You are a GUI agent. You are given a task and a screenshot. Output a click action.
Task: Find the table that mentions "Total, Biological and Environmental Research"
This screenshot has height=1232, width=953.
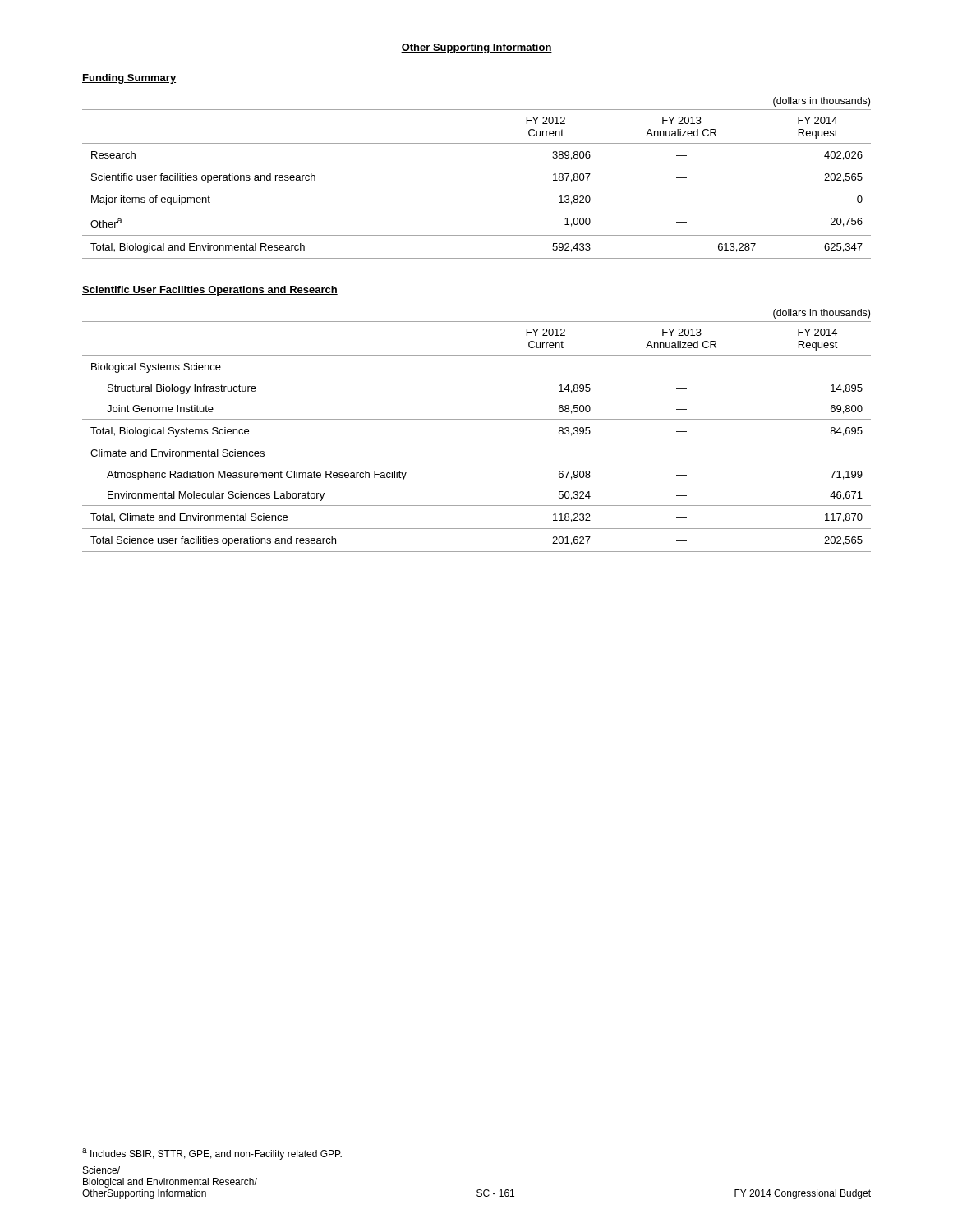476,177
